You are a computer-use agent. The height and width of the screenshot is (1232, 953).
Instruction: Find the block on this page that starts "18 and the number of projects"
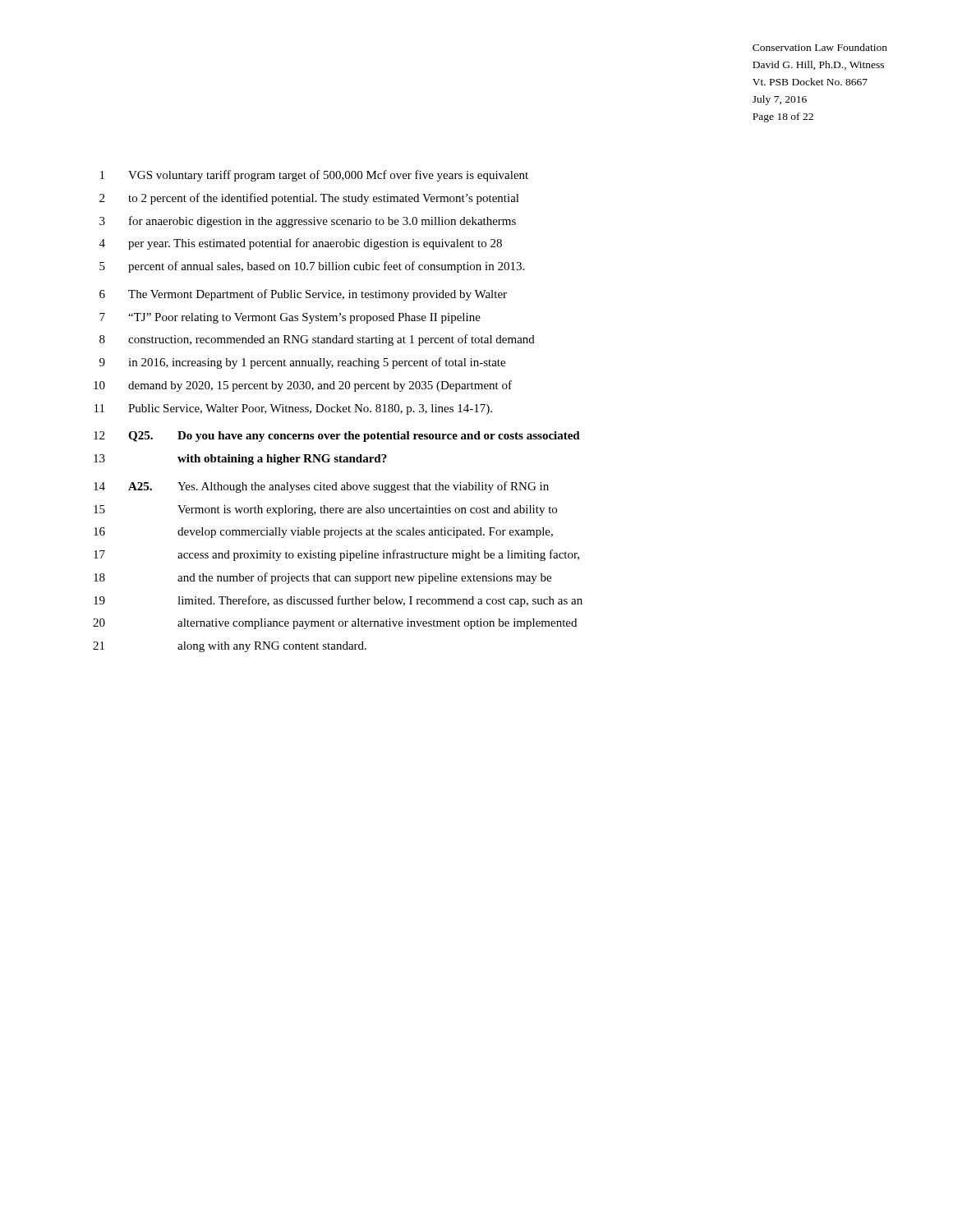pos(476,578)
